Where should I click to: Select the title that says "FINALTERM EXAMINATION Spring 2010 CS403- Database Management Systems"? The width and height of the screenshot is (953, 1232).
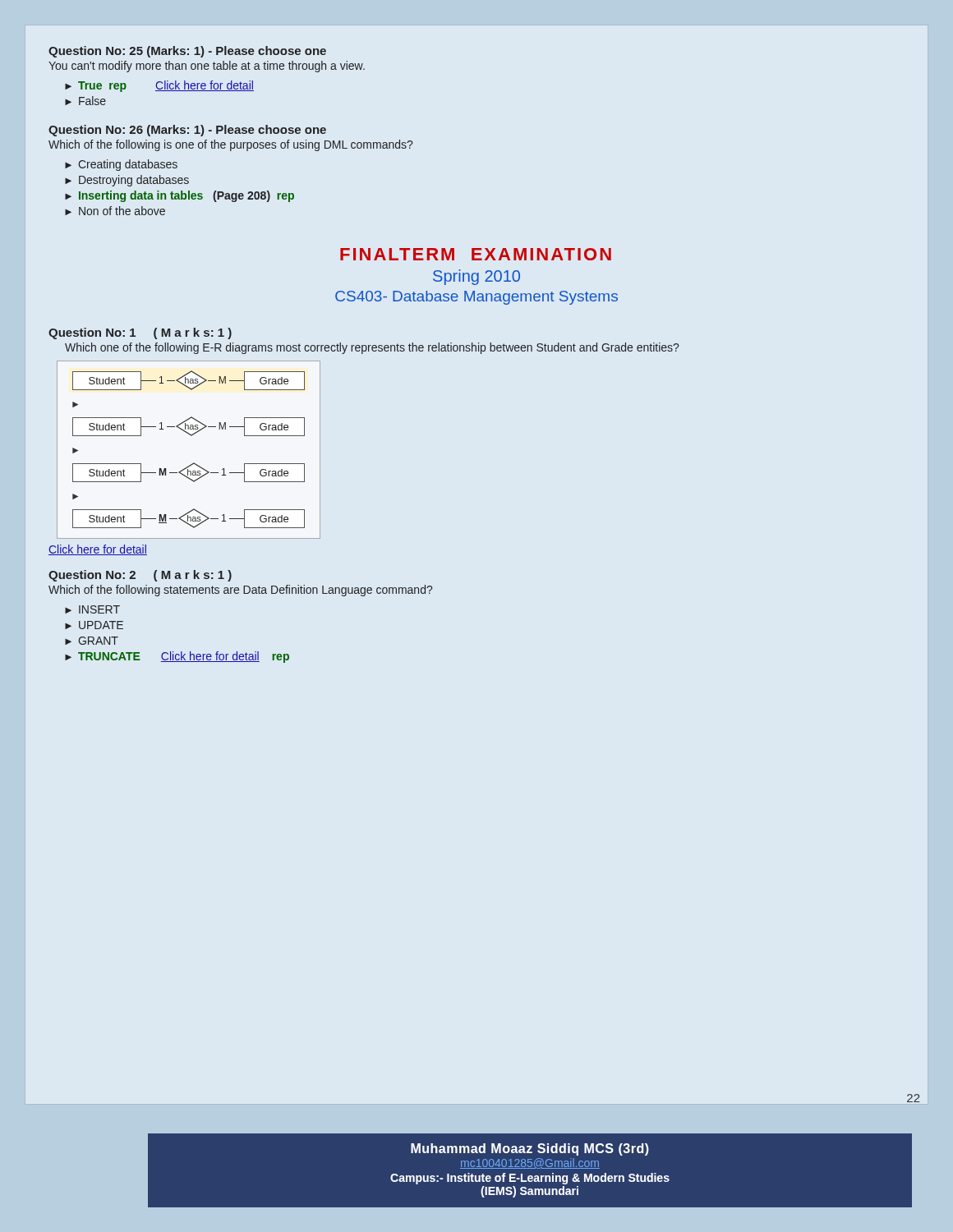click(x=476, y=275)
